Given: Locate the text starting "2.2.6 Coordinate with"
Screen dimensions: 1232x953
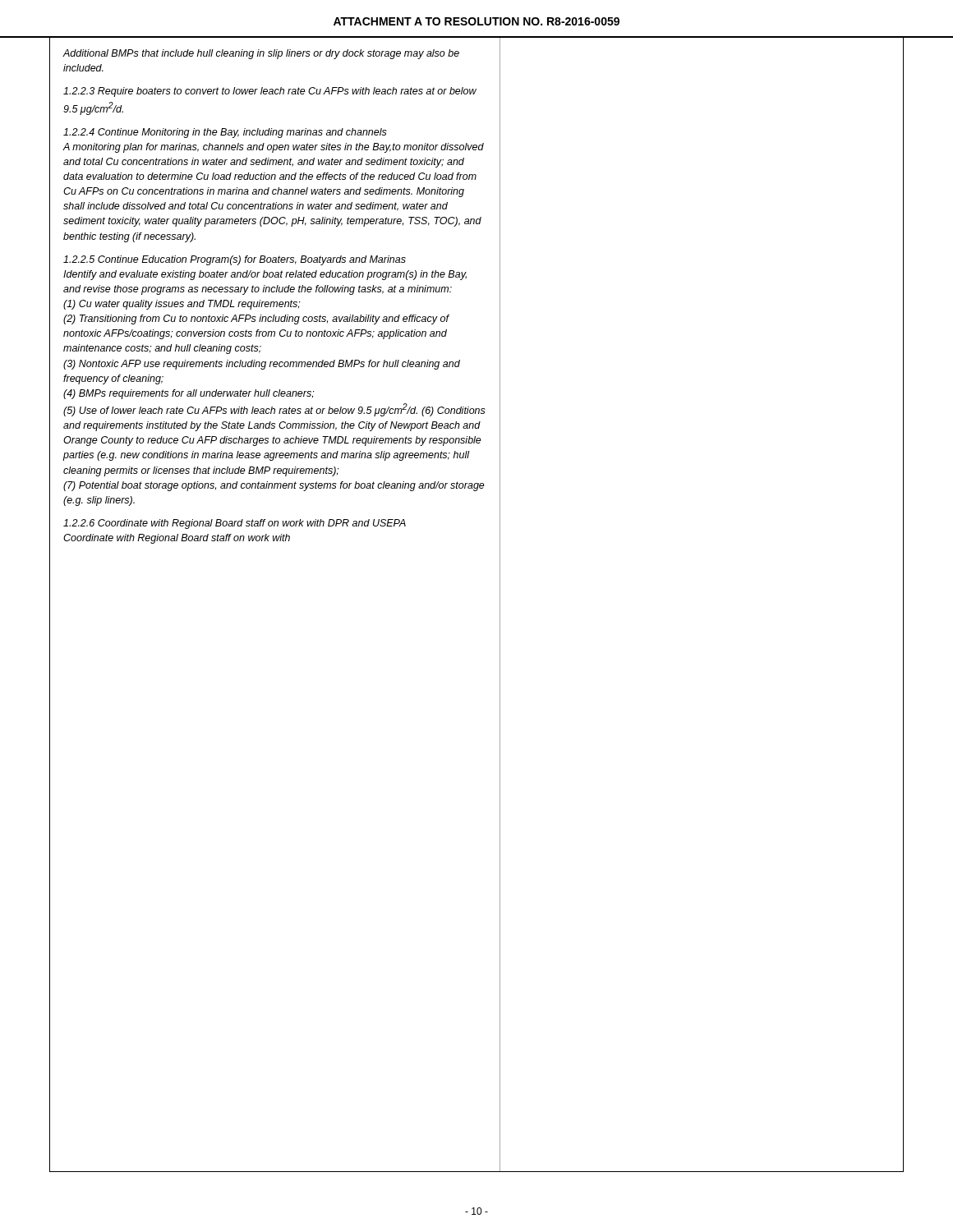Looking at the screenshot, I should pos(235,531).
